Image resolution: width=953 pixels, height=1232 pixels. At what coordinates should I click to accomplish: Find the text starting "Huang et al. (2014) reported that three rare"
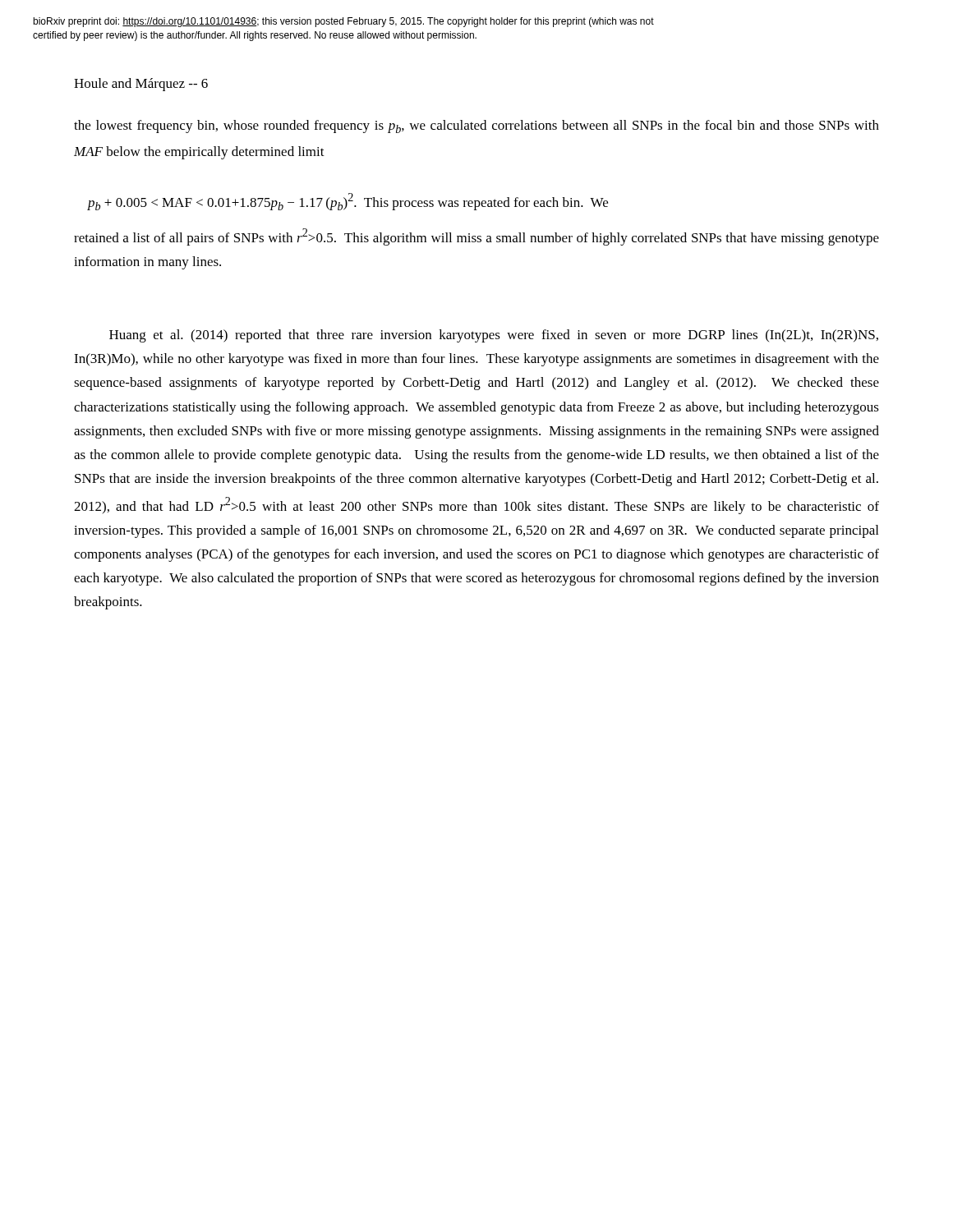pos(476,468)
